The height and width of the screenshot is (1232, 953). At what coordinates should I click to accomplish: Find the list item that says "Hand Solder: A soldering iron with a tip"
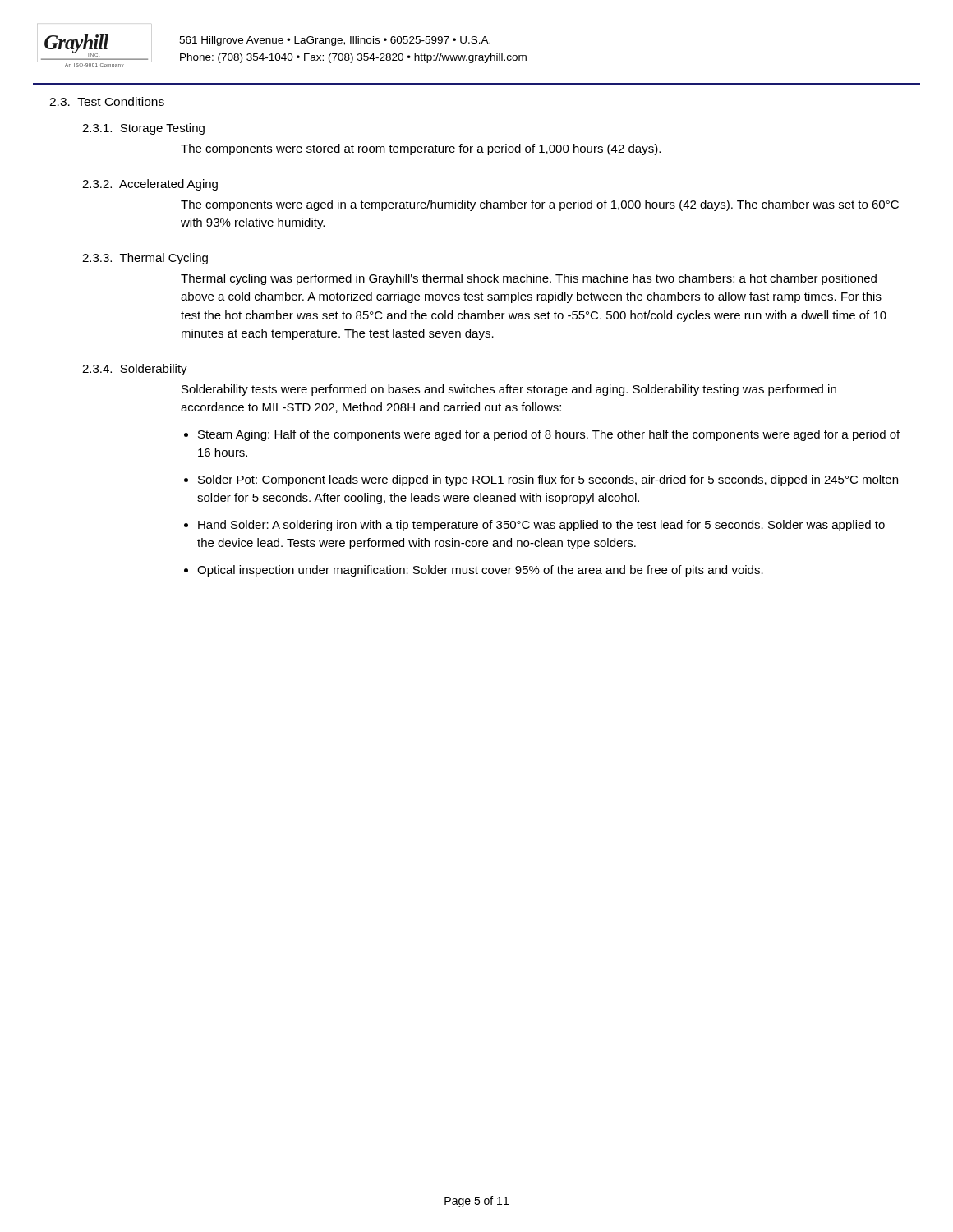(541, 533)
